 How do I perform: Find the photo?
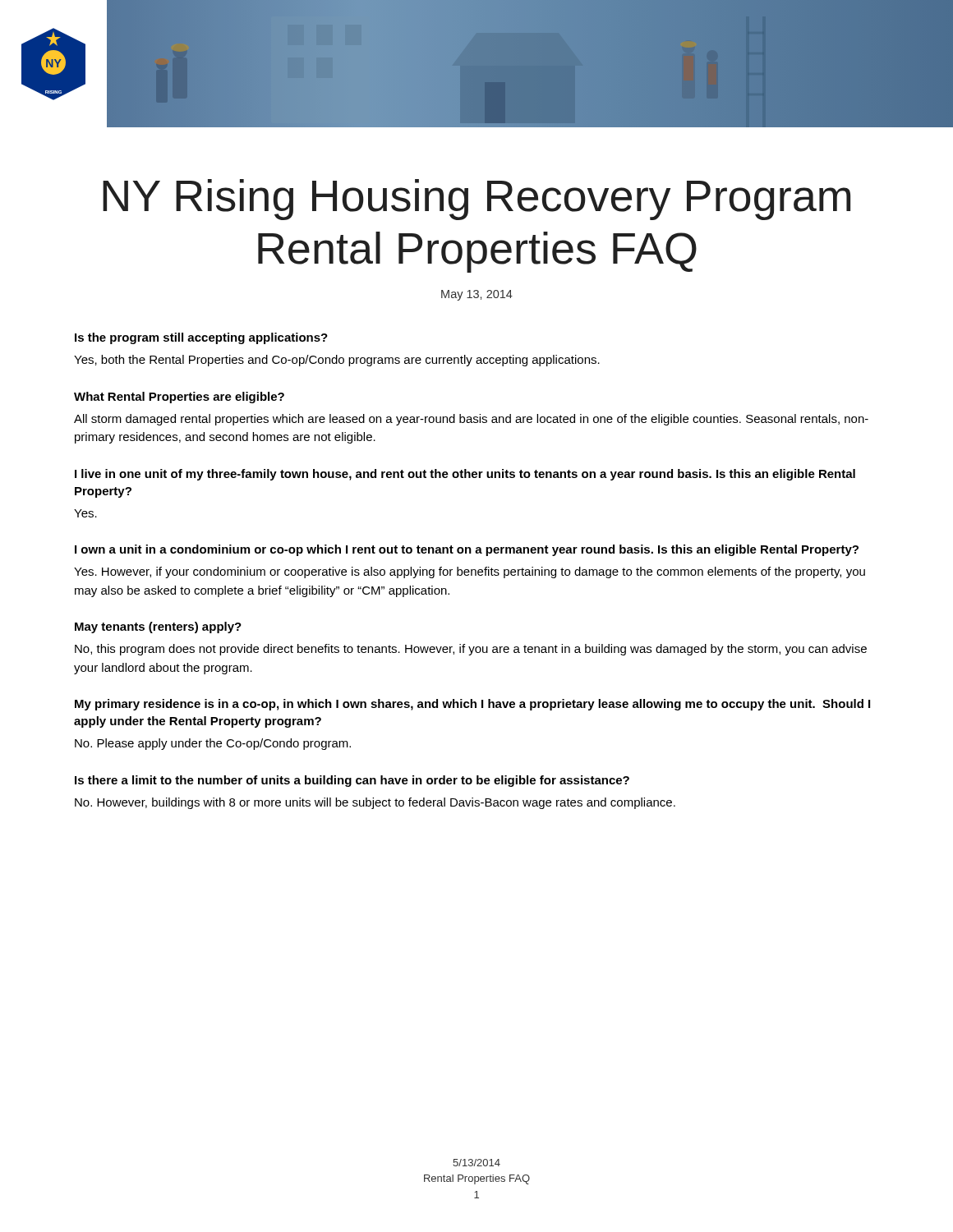point(476,64)
